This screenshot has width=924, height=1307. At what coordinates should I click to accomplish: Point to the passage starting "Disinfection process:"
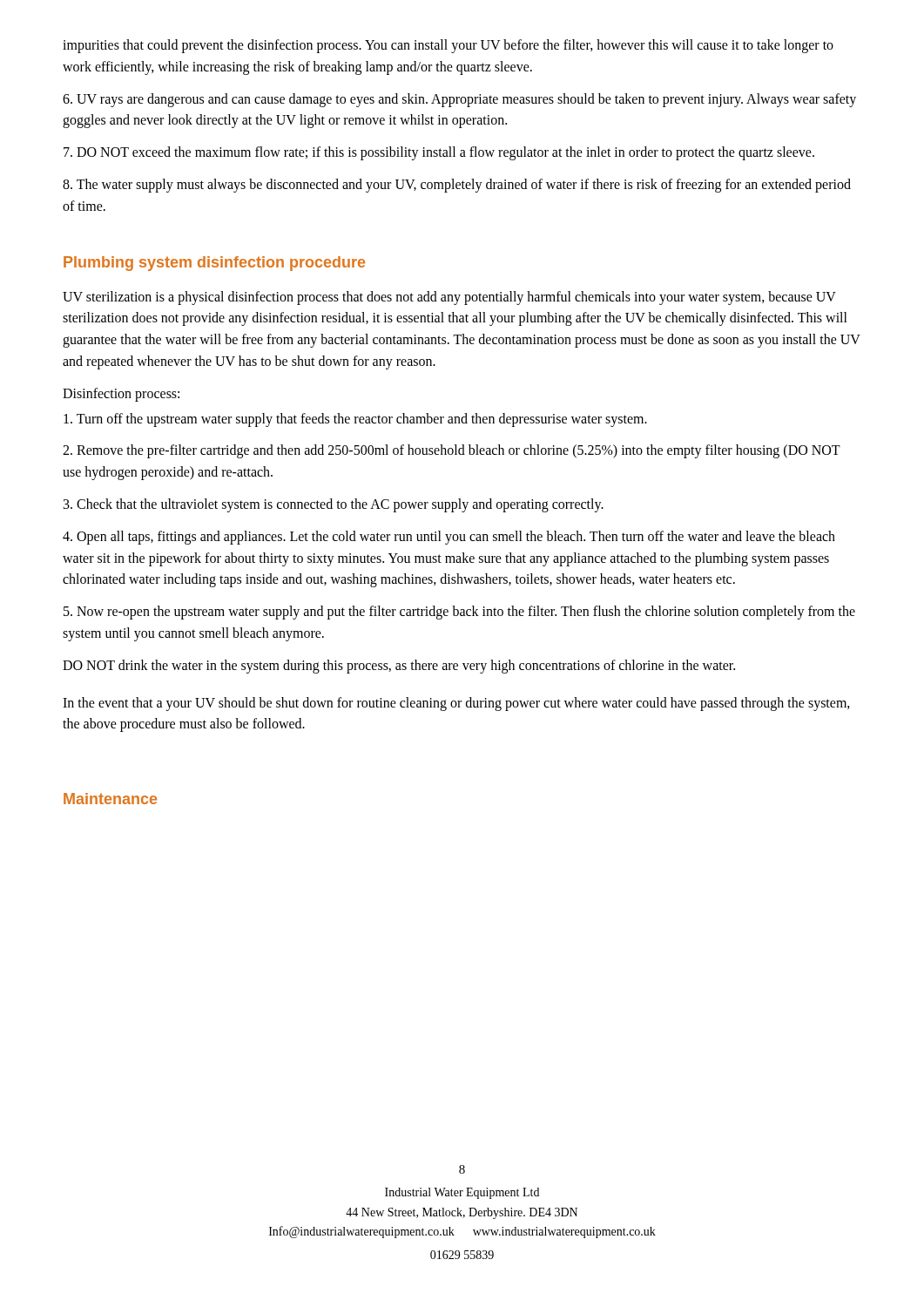(122, 393)
